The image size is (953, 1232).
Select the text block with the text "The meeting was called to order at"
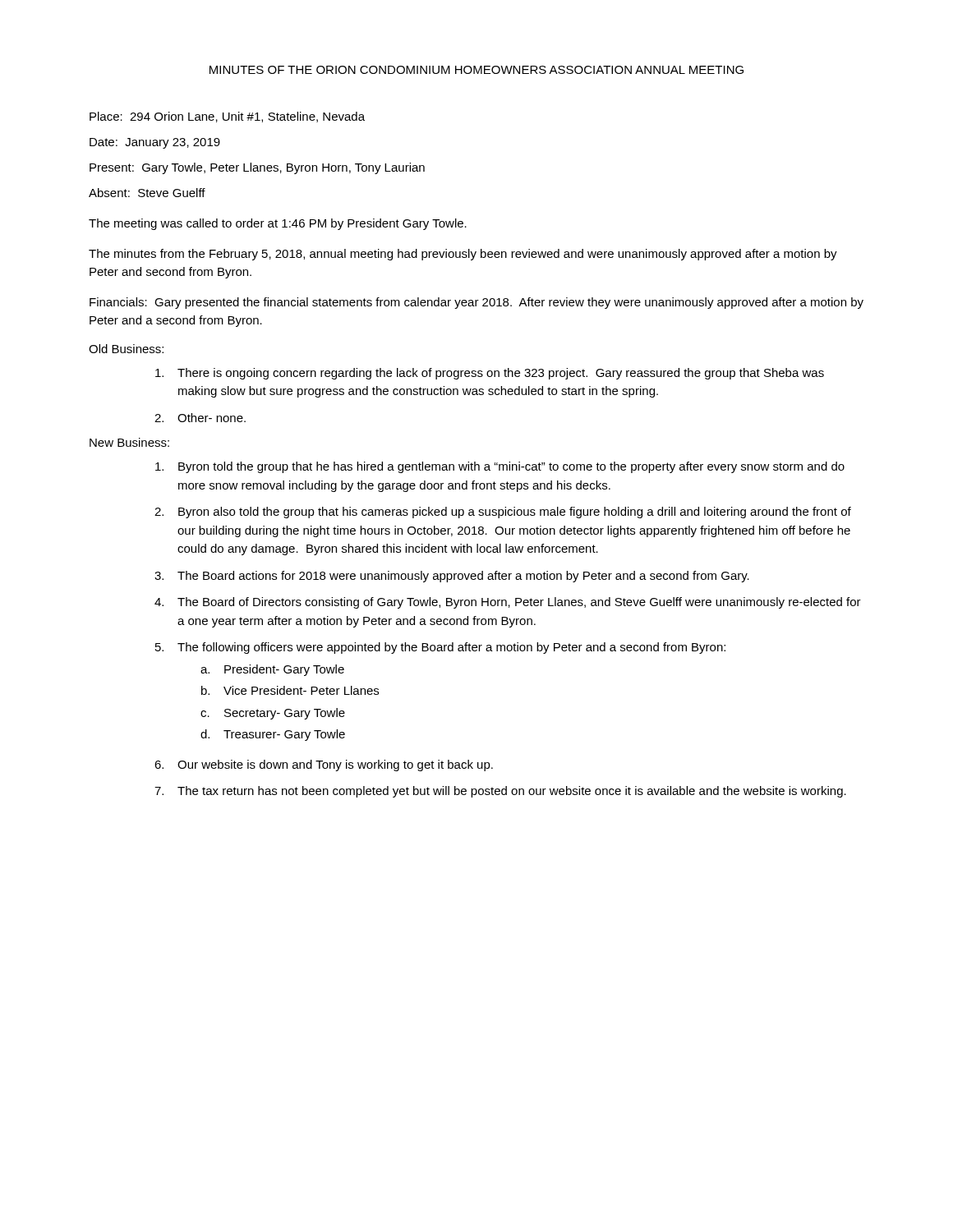[x=278, y=223]
